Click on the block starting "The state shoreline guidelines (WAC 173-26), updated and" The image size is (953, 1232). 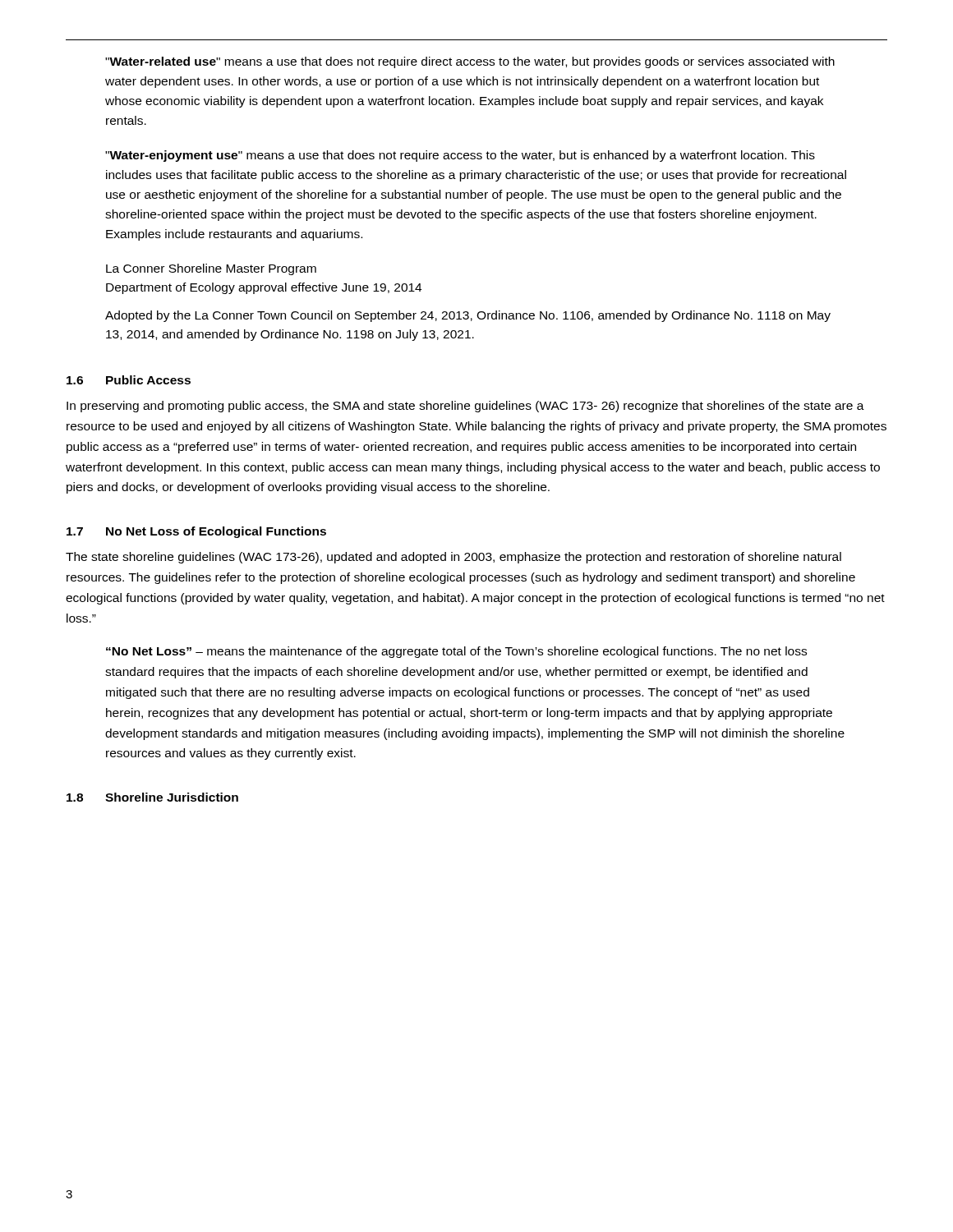click(475, 587)
